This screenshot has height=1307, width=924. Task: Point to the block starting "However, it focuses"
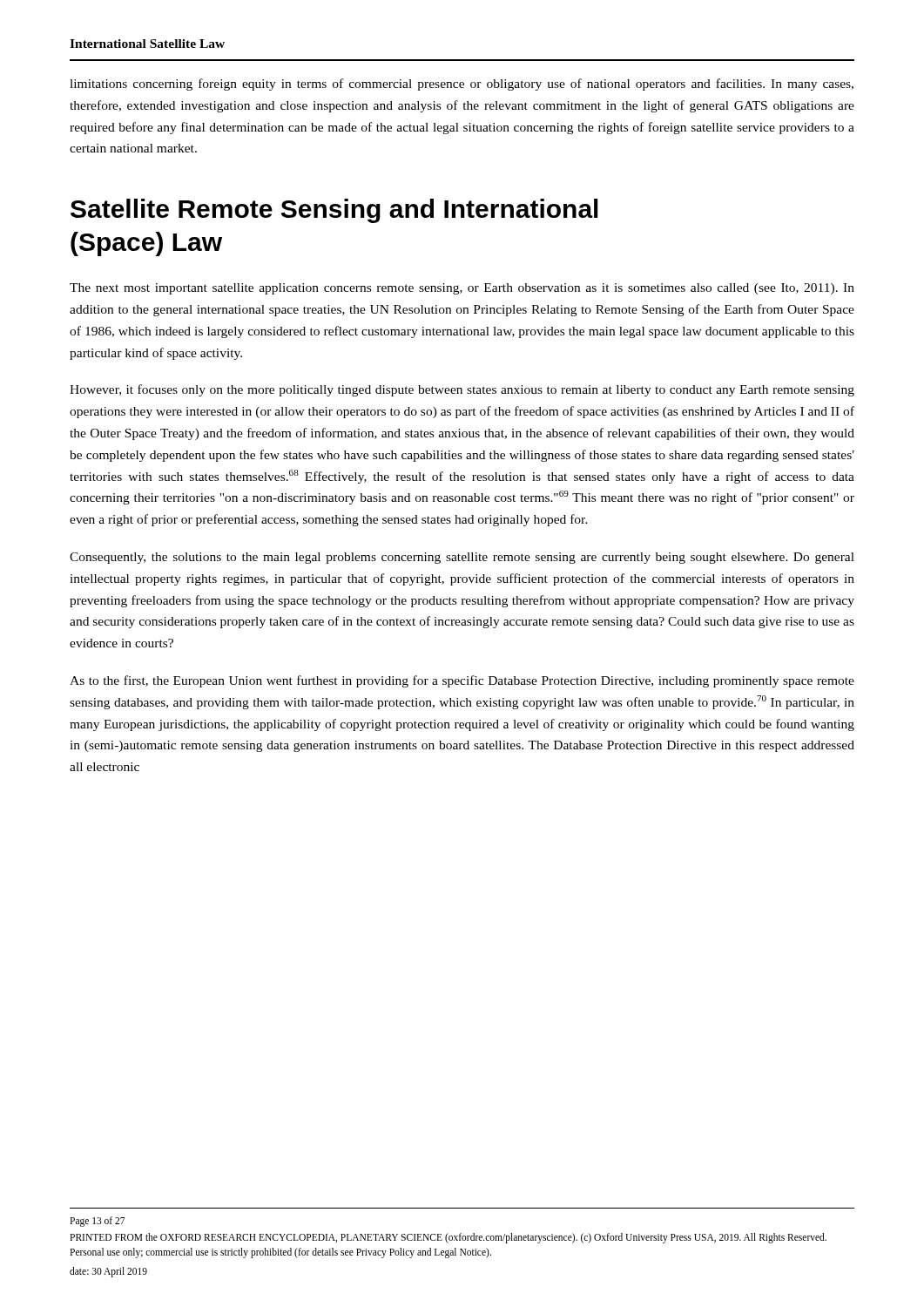pyautogui.click(x=462, y=454)
